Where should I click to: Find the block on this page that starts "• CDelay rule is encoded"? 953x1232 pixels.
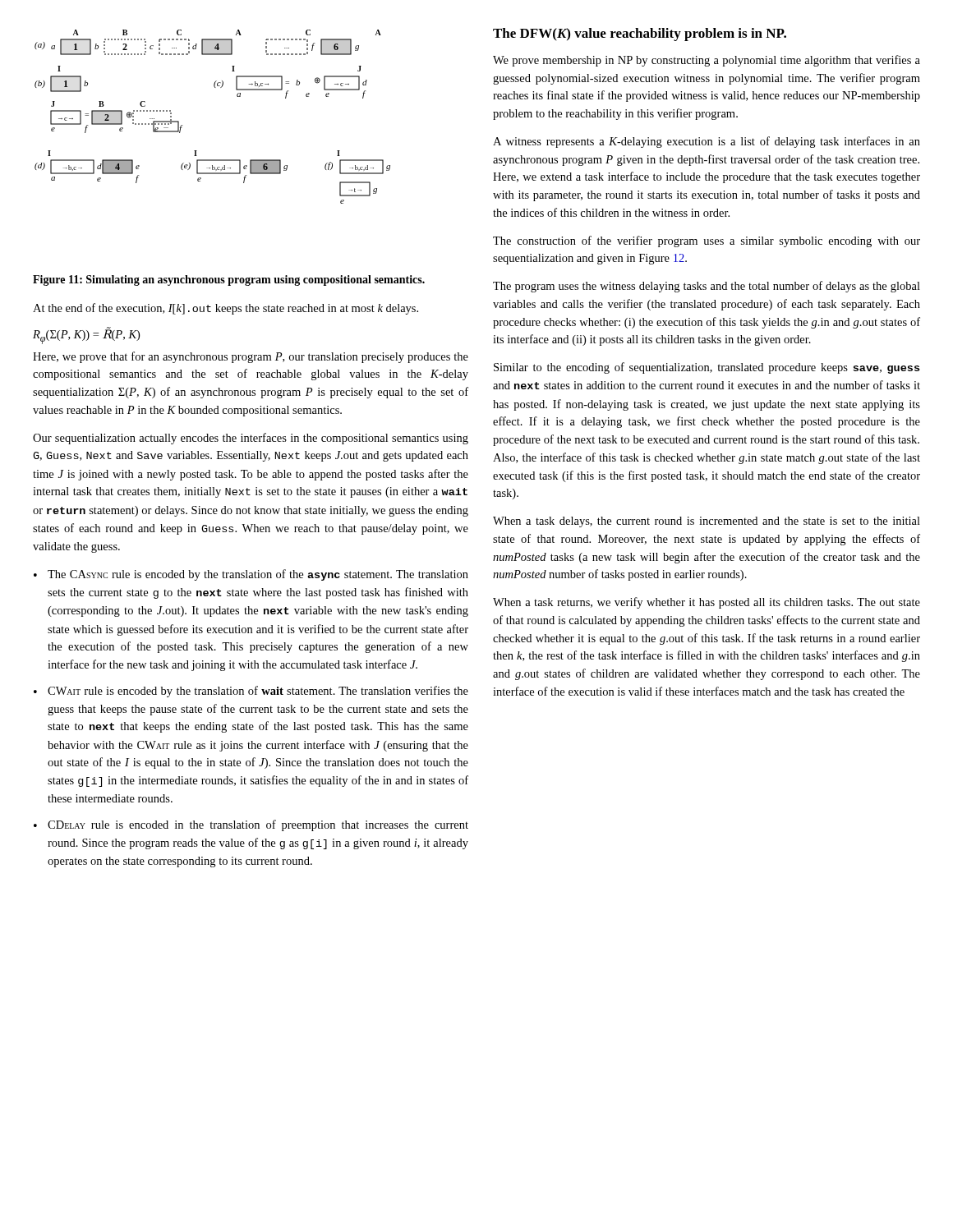[251, 844]
